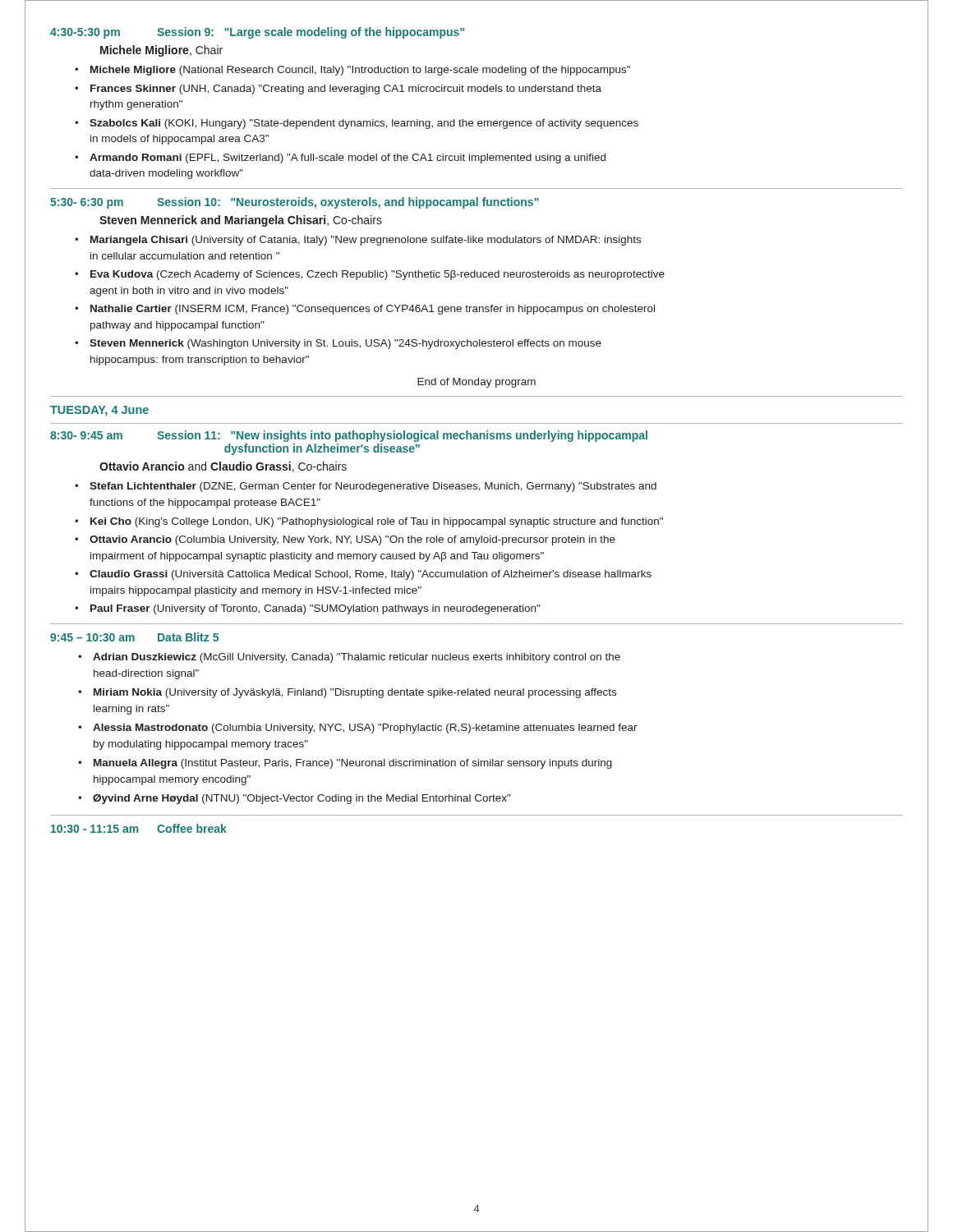Viewport: 953px width, 1232px height.
Task: Select the block starting "Armando Romani (EPFL, Switzerland) "A full-scale model"
Action: point(348,165)
